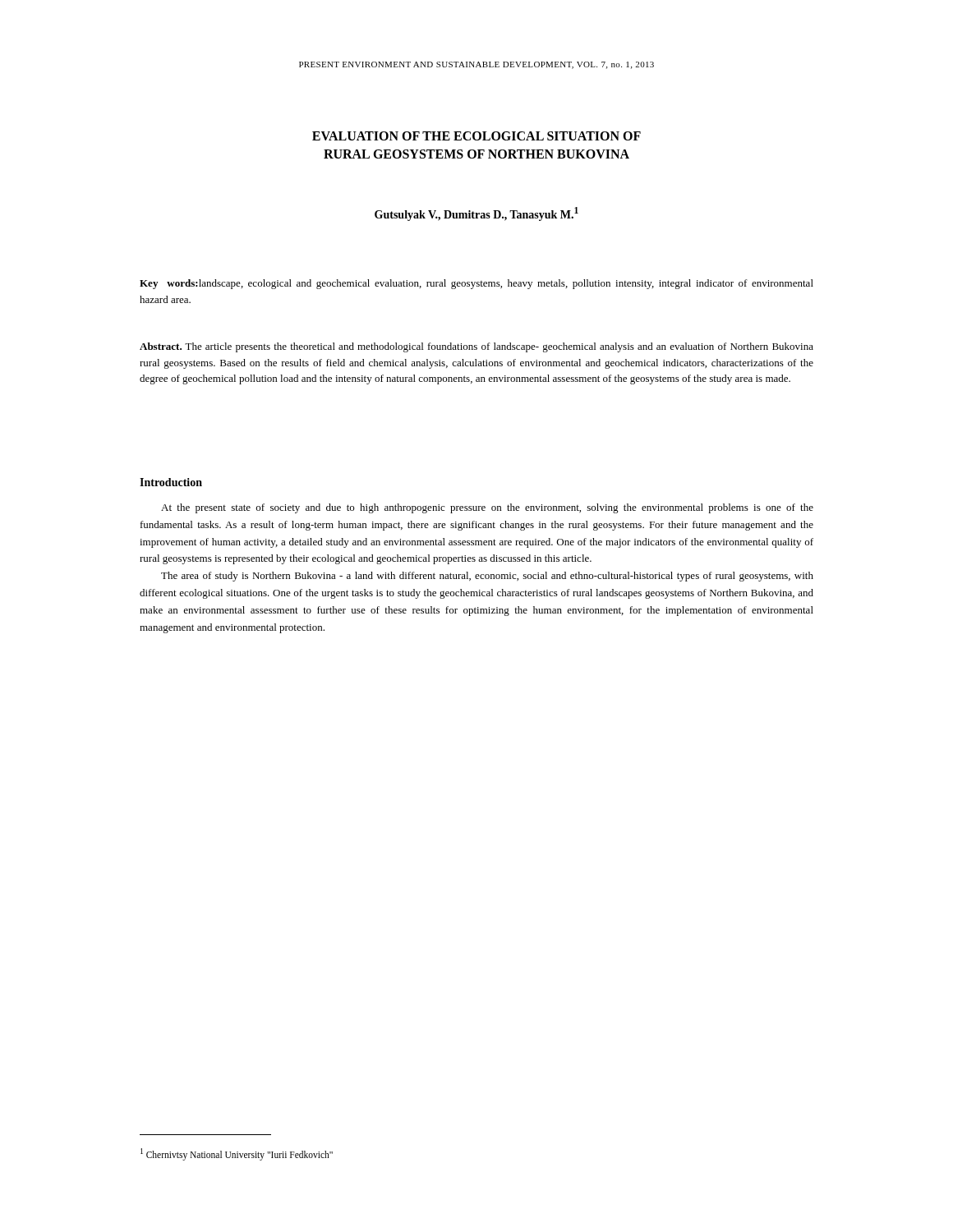
Task: Point to the passage starting "Abstract. The article presents"
Action: [x=476, y=362]
